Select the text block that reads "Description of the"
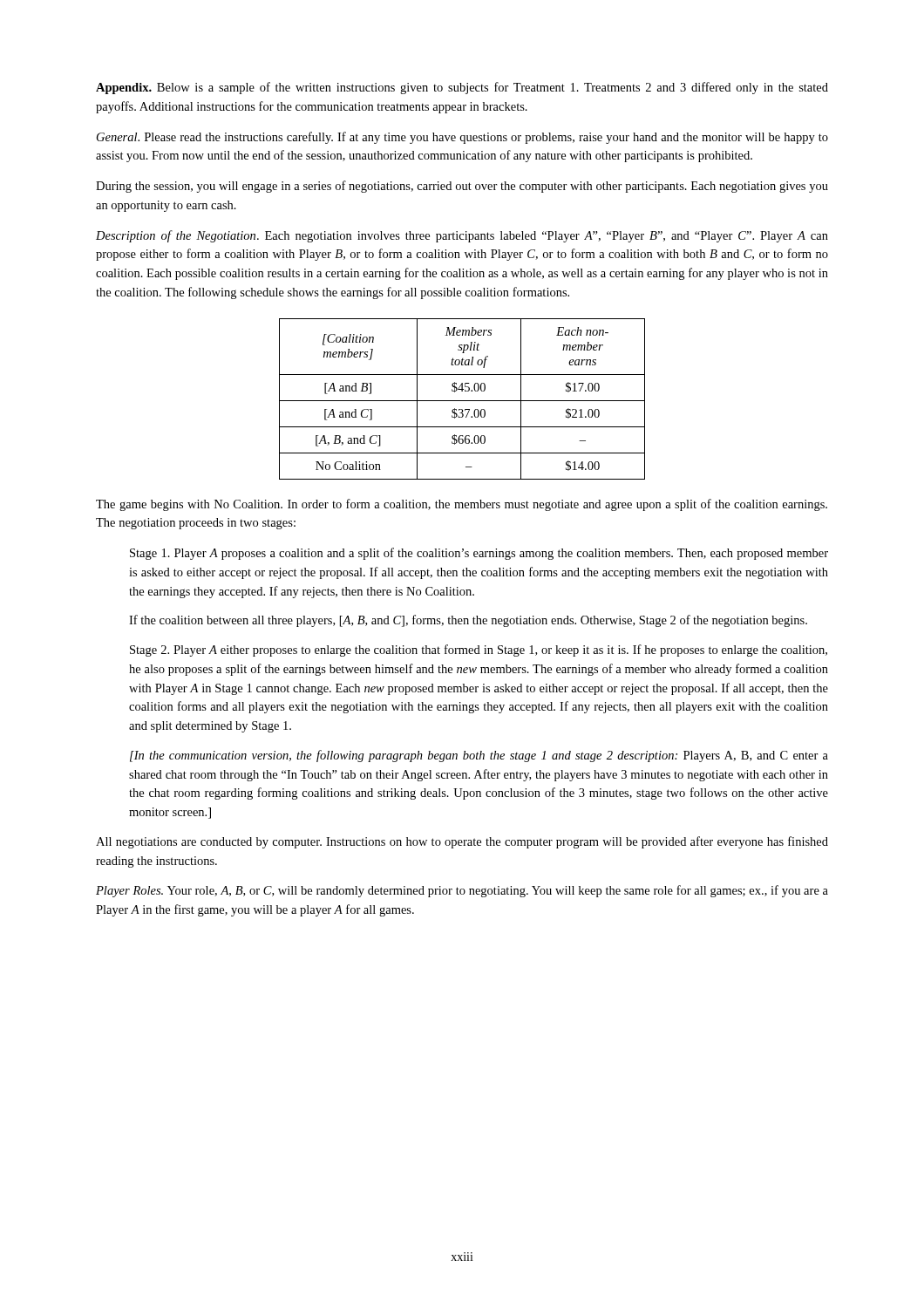This screenshot has height=1308, width=924. point(462,263)
